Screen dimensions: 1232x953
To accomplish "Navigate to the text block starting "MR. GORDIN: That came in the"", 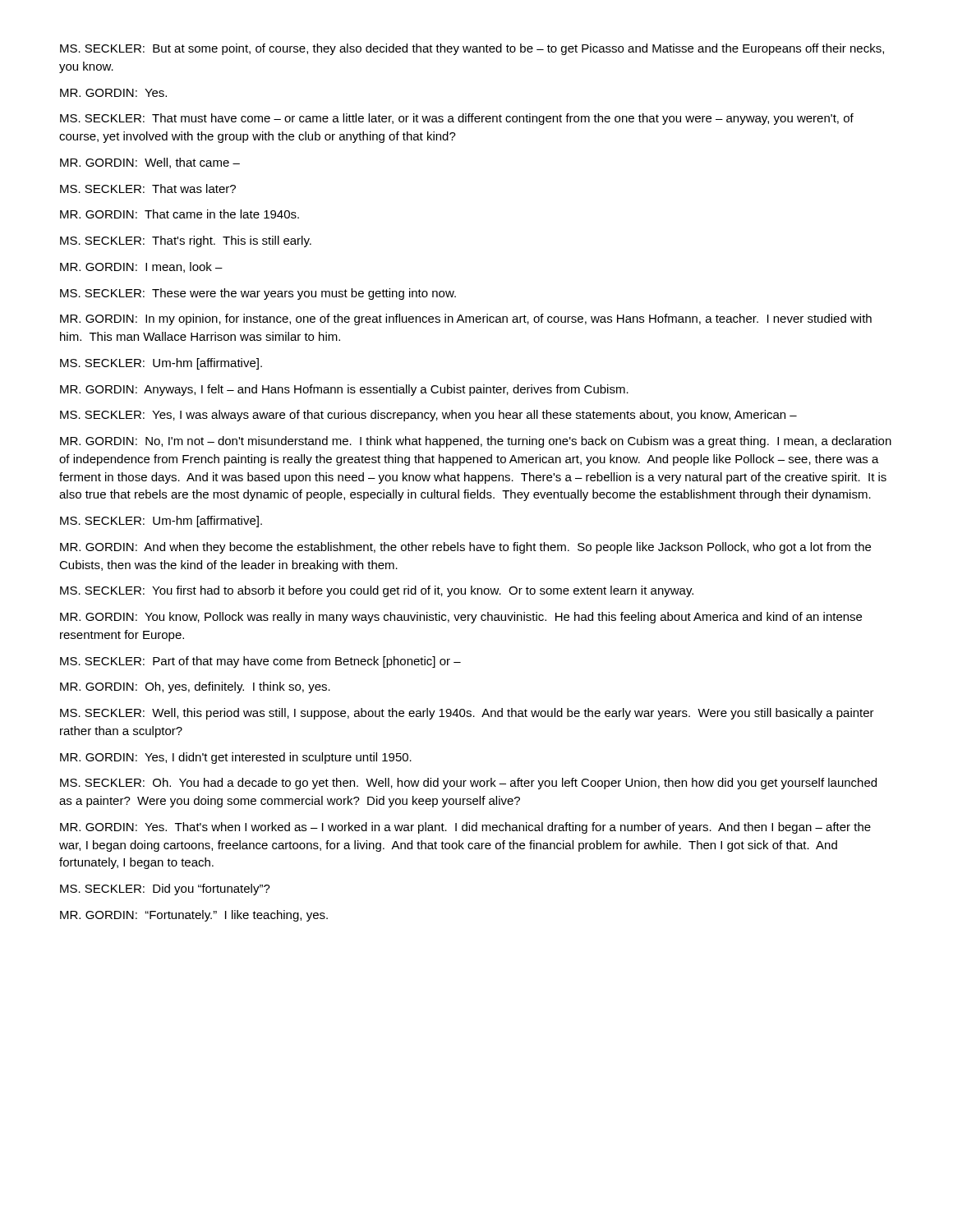I will (x=180, y=214).
